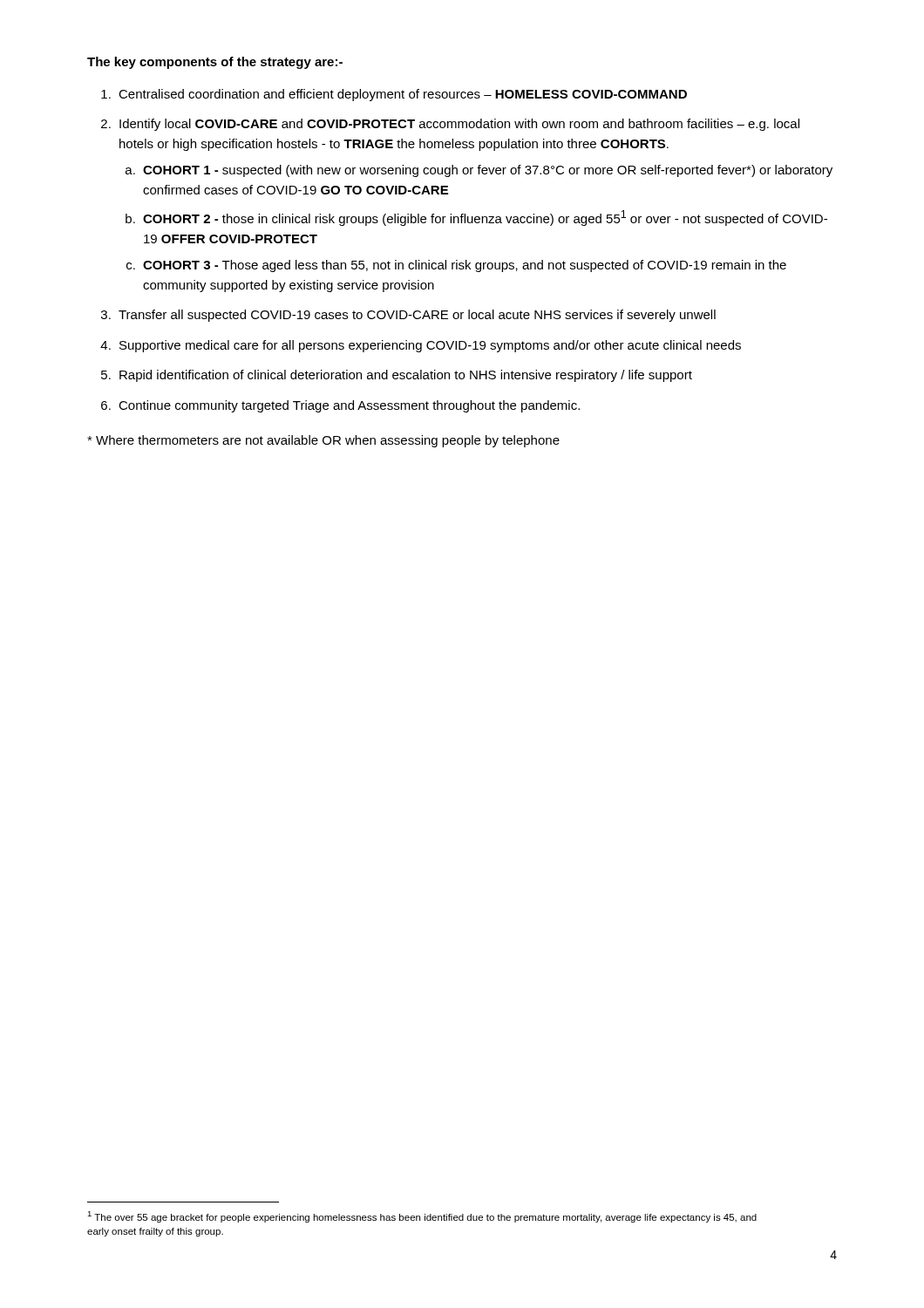Where is the passage that starts "1 The over 55 age bracket for people"?
The width and height of the screenshot is (924, 1308).
pos(422,1223)
